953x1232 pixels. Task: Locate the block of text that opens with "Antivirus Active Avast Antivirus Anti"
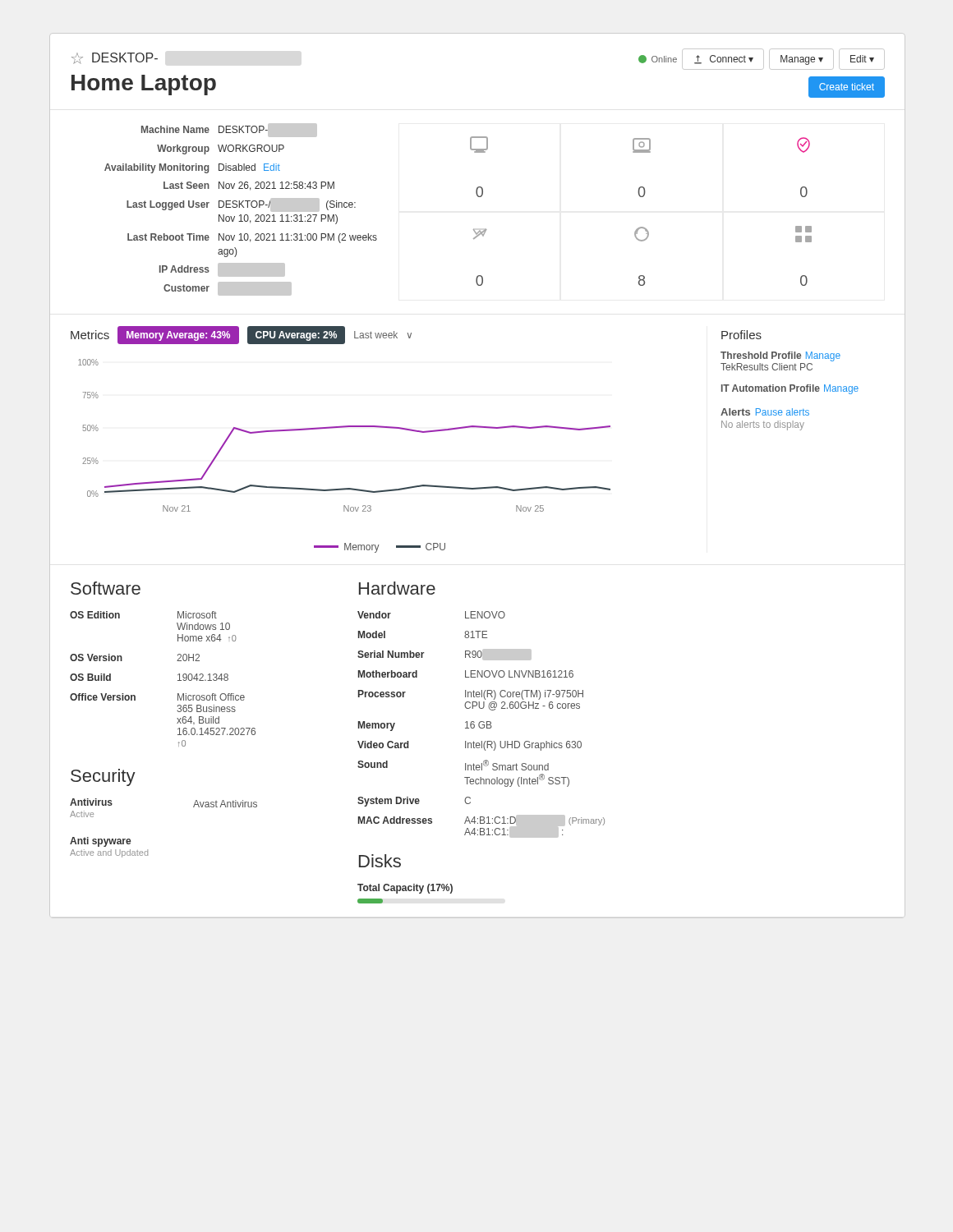(x=91, y=803)
